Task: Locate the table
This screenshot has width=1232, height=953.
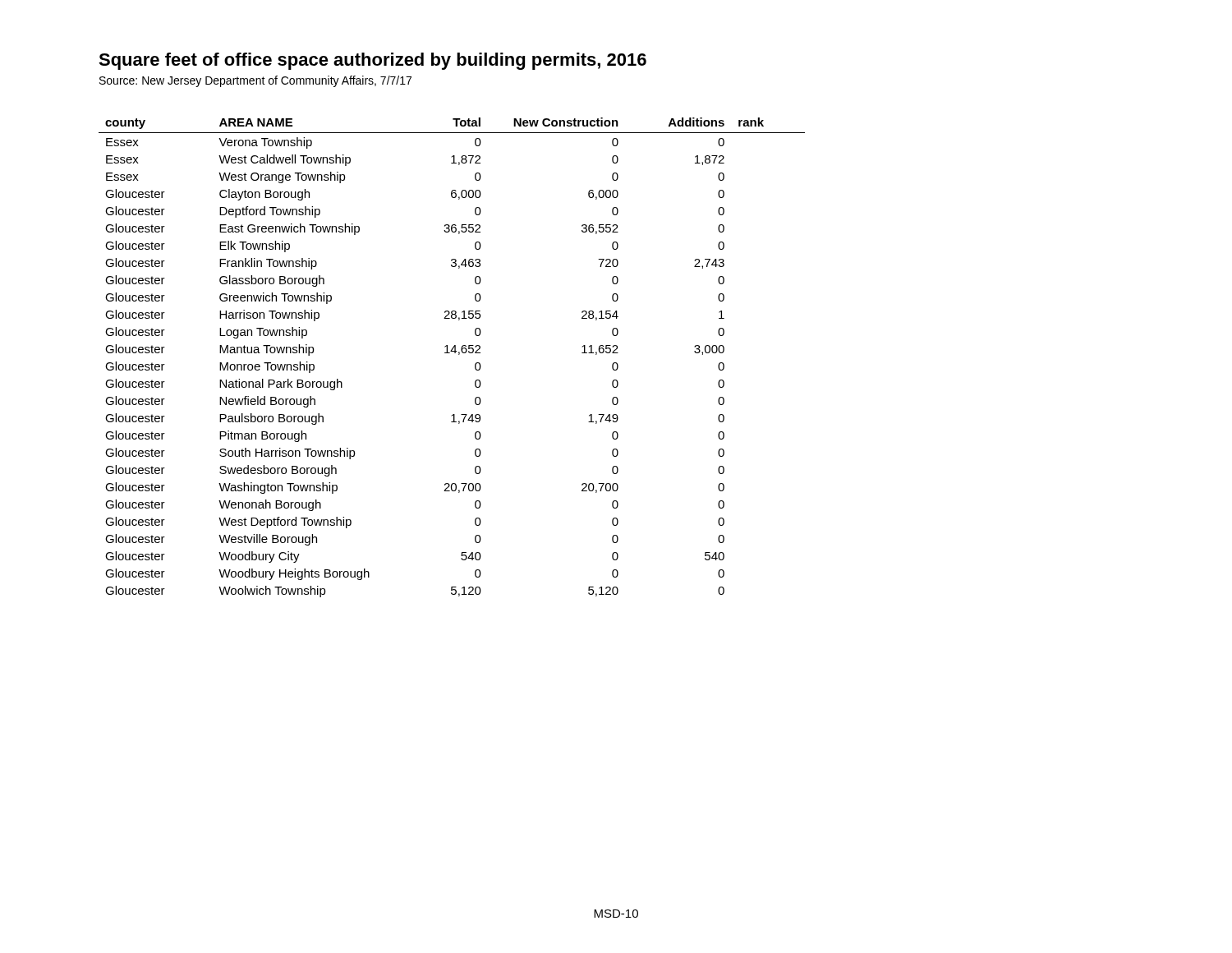Action: coord(616,355)
